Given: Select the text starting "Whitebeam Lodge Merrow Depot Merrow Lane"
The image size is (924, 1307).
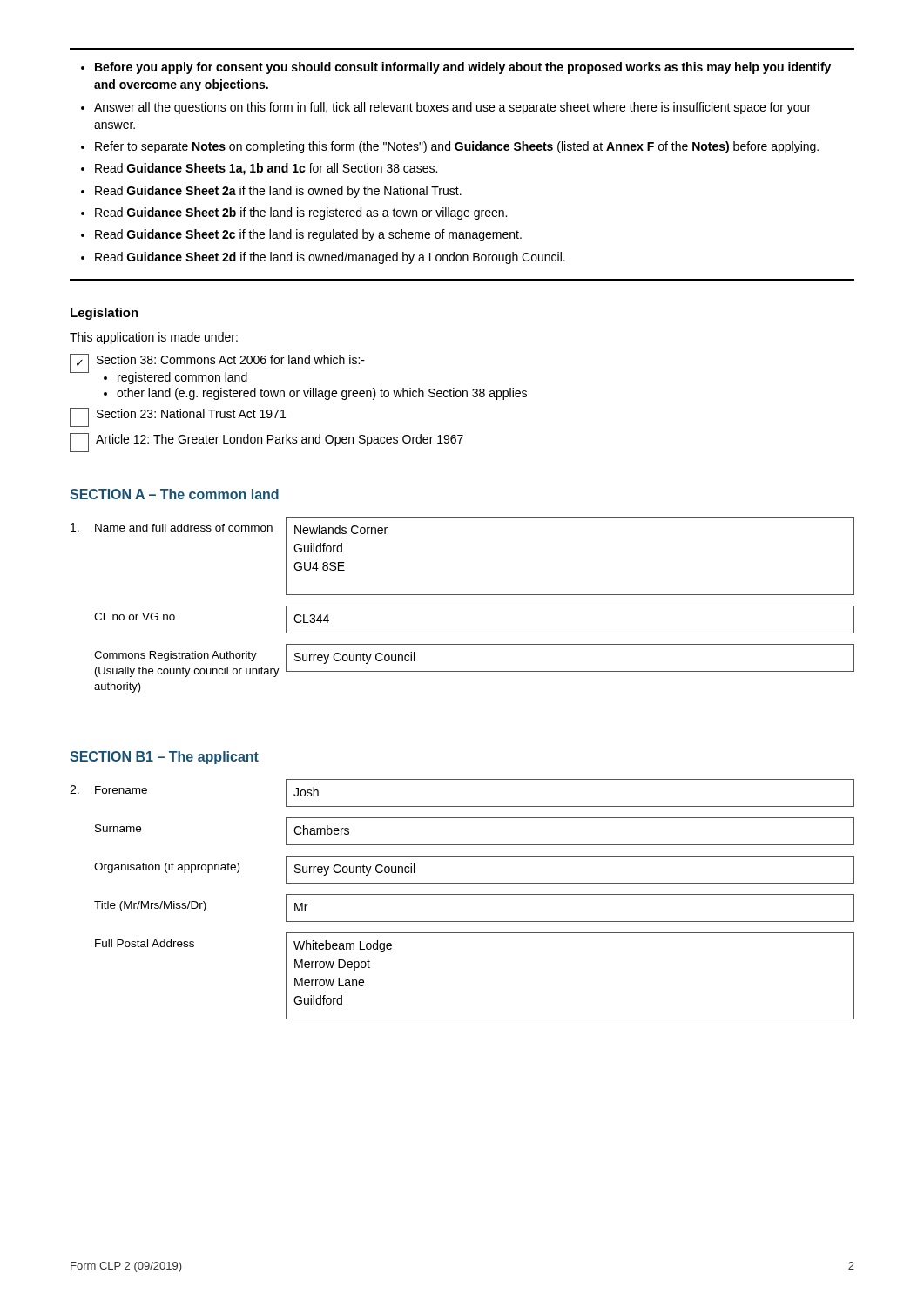Looking at the screenshot, I should click(343, 972).
